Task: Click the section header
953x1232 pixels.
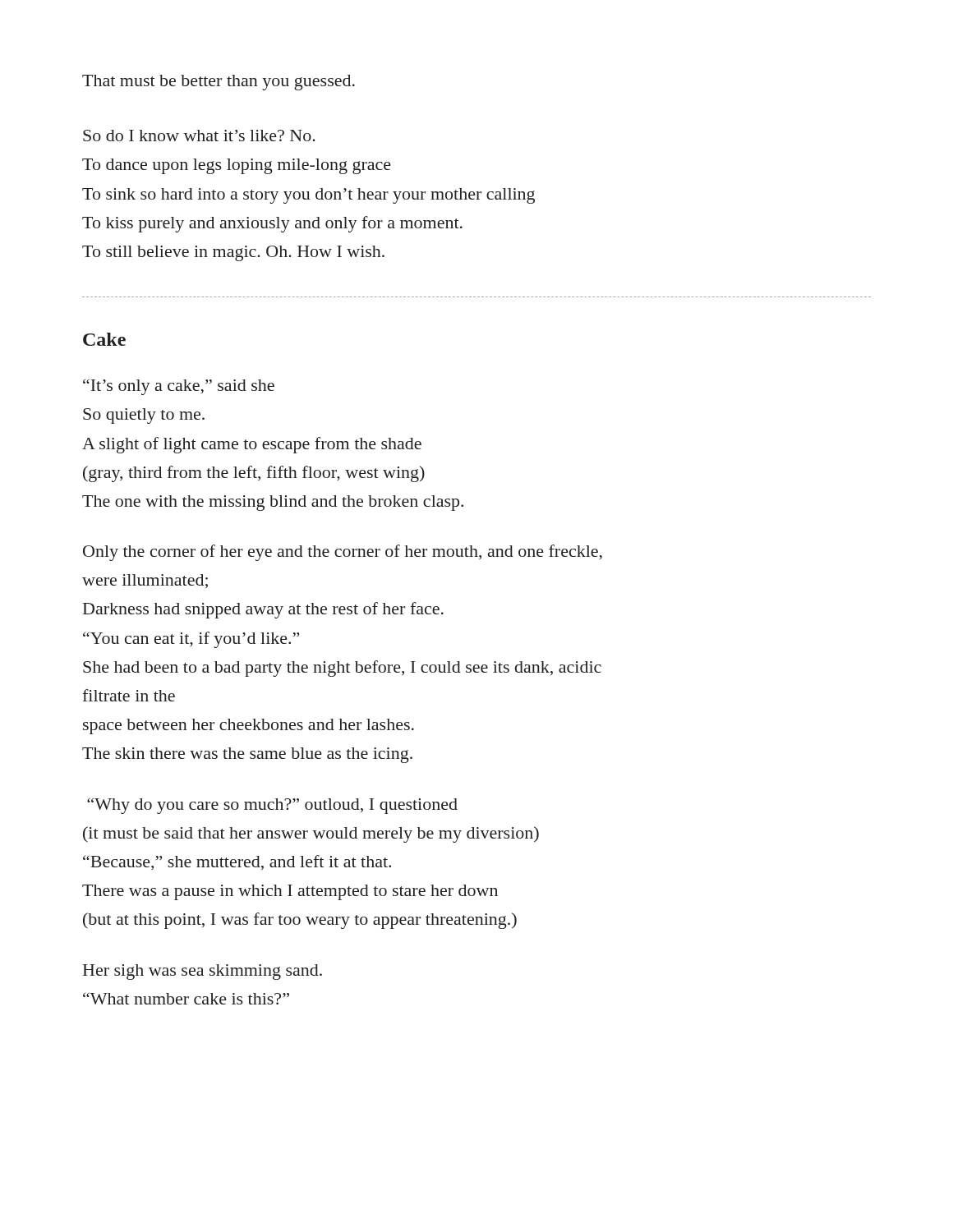Action: coord(104,339)
